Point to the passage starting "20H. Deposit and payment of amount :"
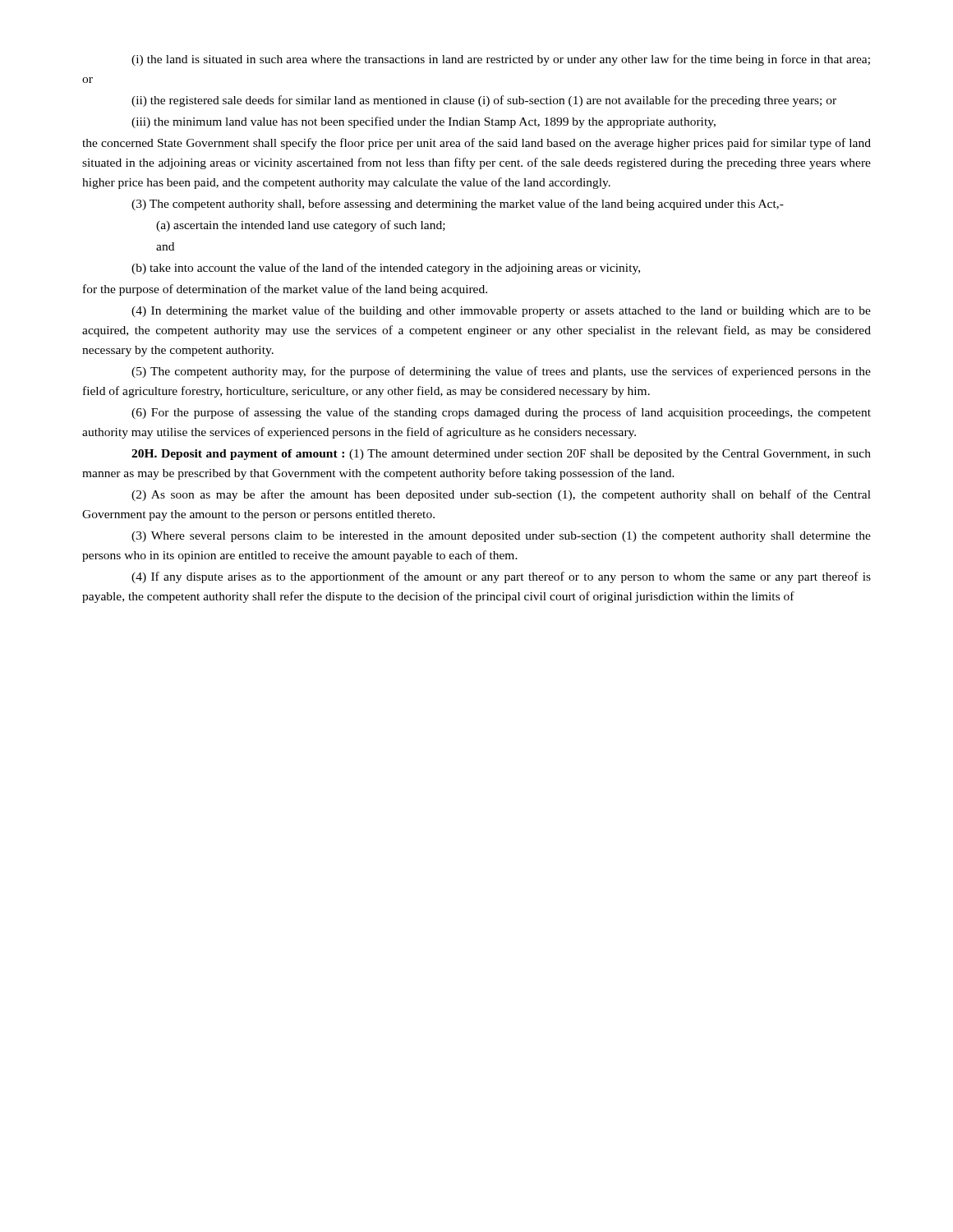Image resolution: width=953 pixels, height=1232 pixels. tap(476, 463)
